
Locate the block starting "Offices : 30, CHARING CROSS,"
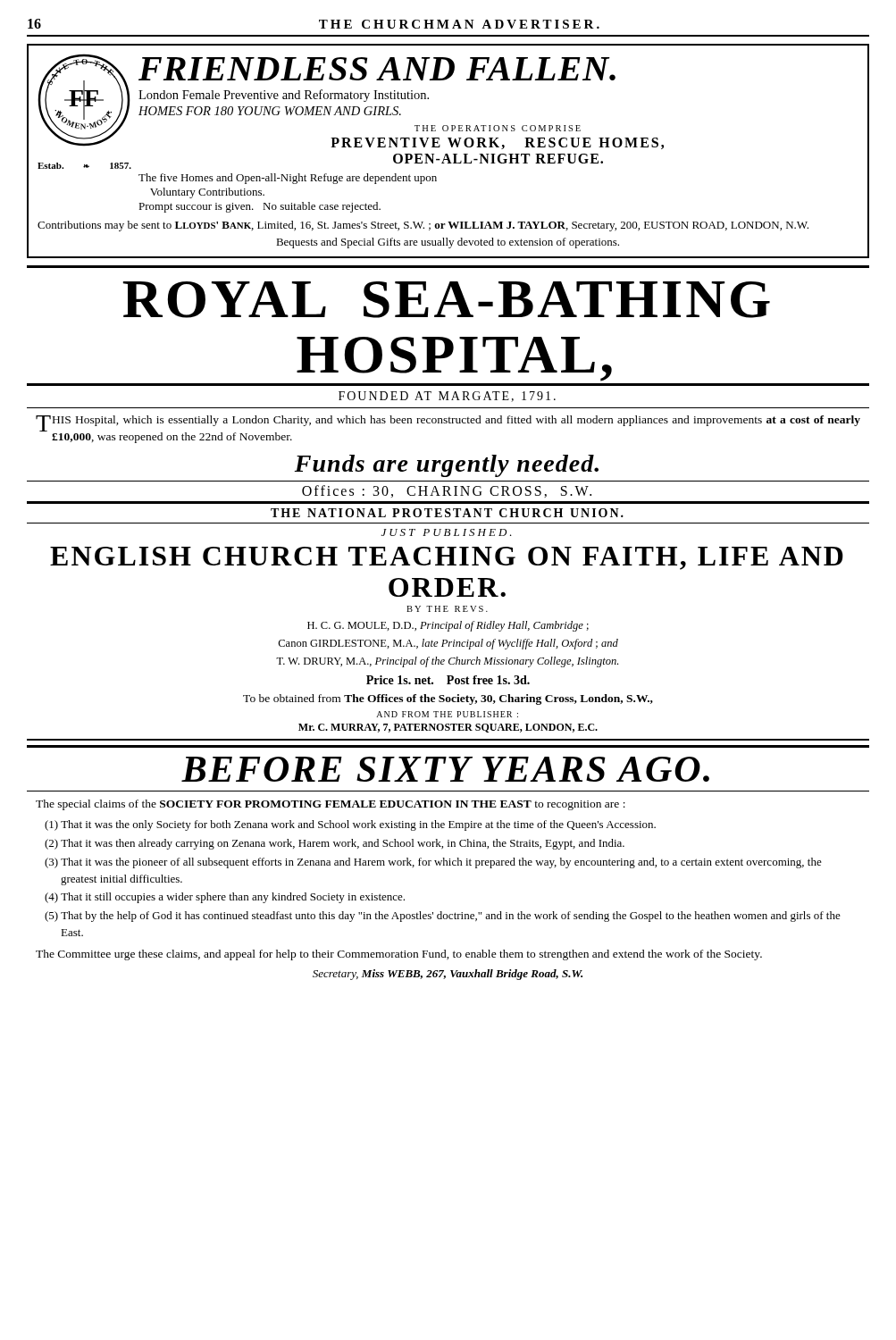pos(448,491)
